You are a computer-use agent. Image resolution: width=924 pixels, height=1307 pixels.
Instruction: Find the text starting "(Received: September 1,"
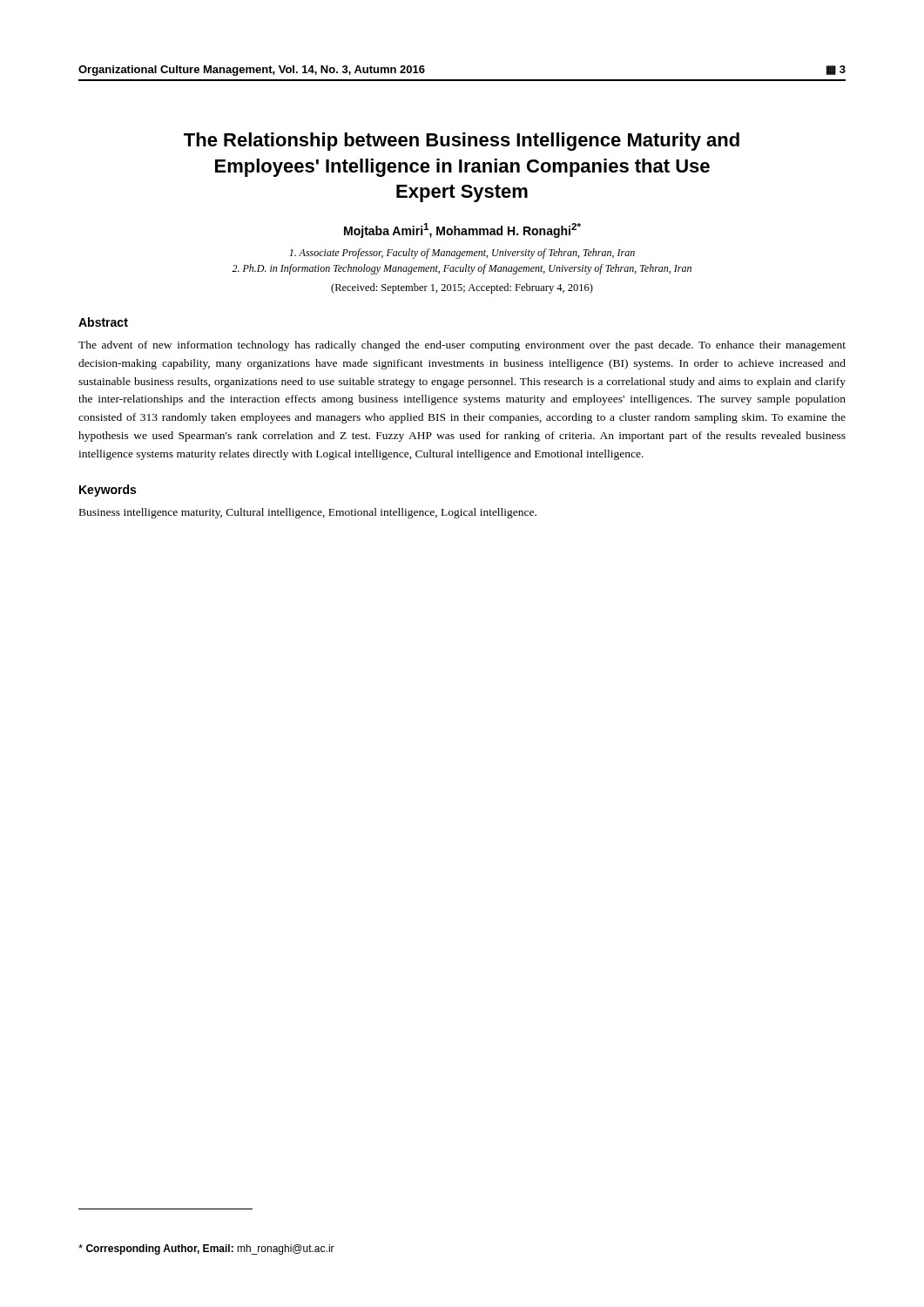[x=462, y=287]
